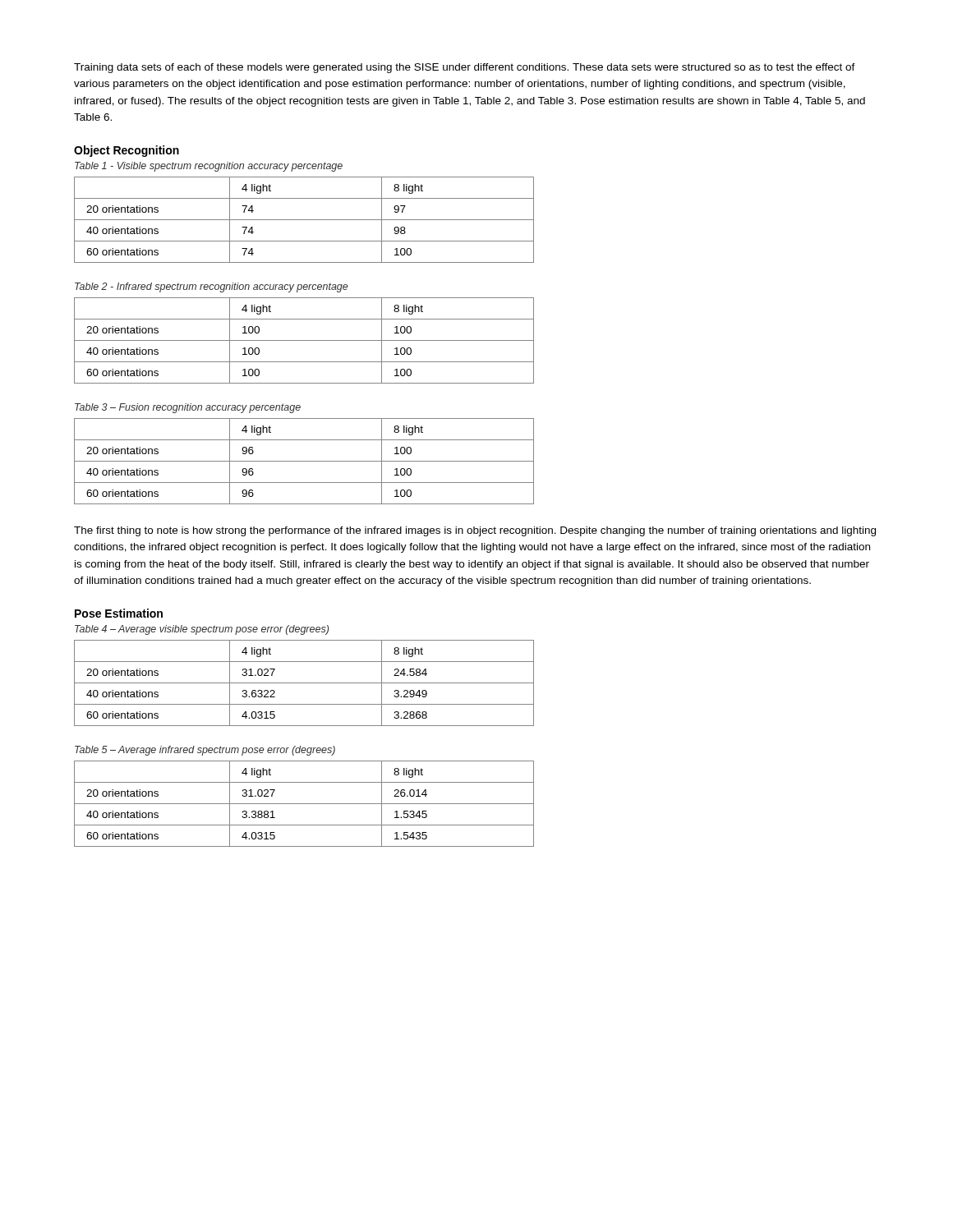Point to "Table 2 - Infrared spectrum recognition accuracy percentage"
This screenshot has width=953, height=1232.
(211, 287)
